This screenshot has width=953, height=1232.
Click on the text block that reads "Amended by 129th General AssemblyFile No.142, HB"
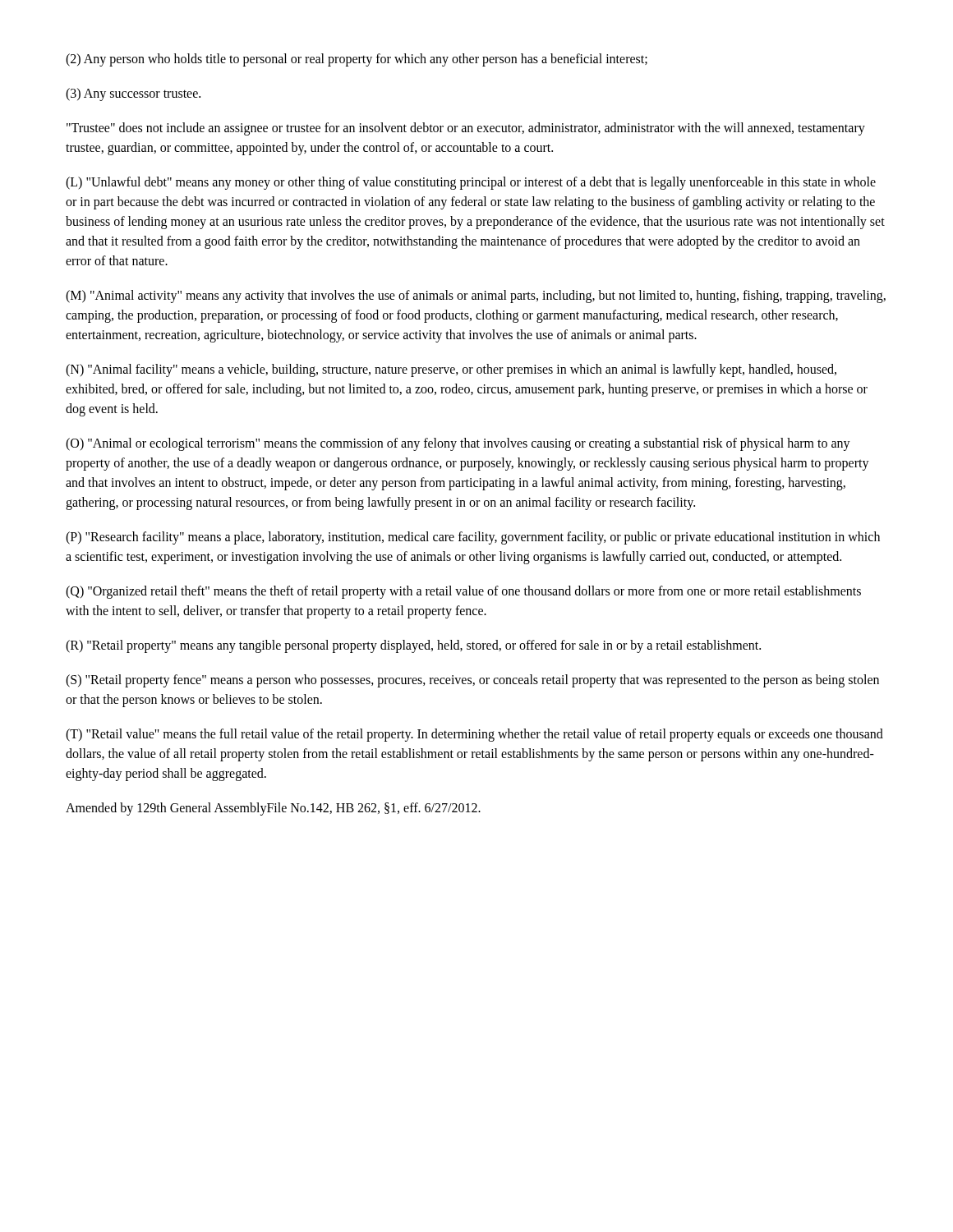click(273, 808)
